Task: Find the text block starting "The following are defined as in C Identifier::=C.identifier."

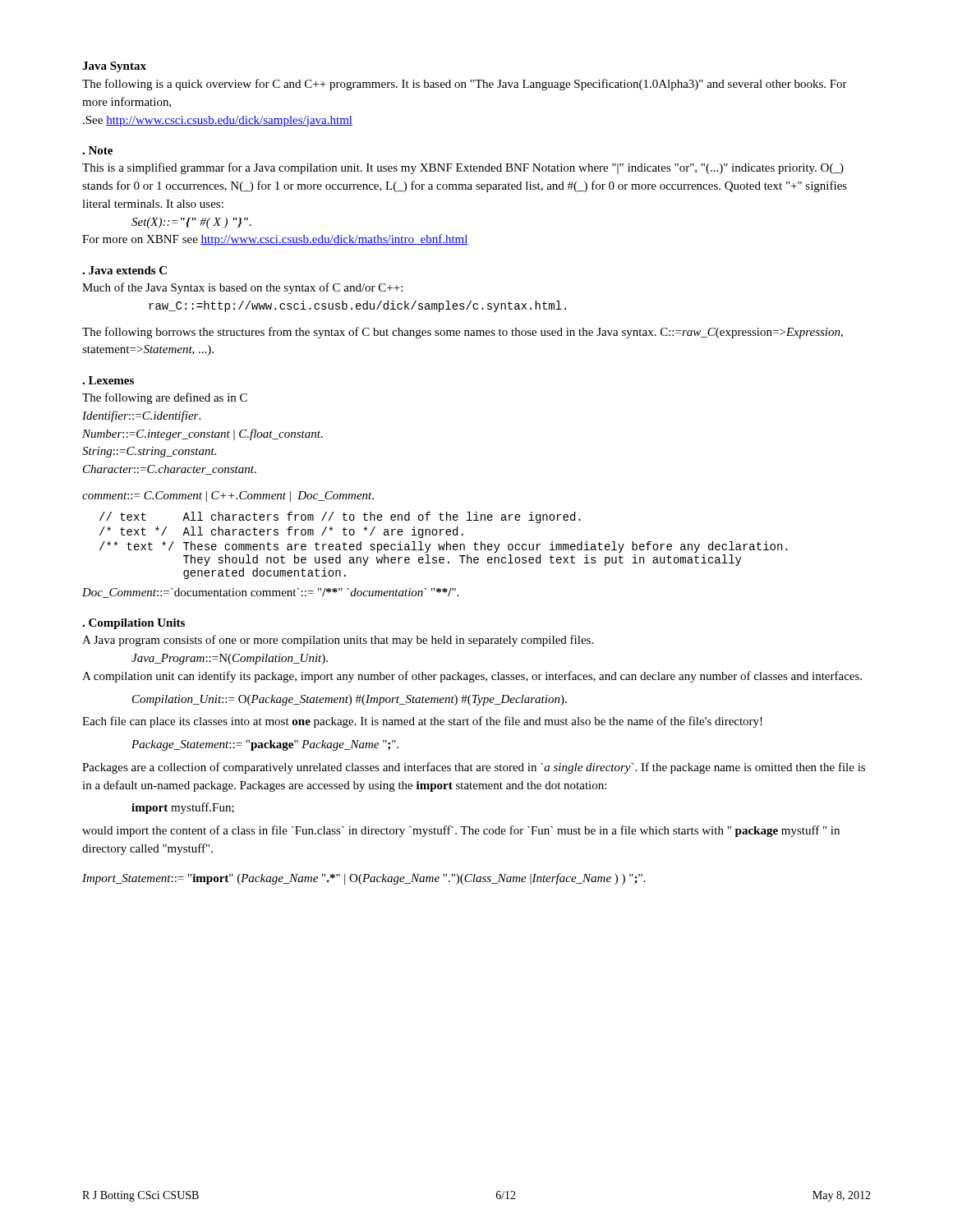Action: tap(203, 433)
